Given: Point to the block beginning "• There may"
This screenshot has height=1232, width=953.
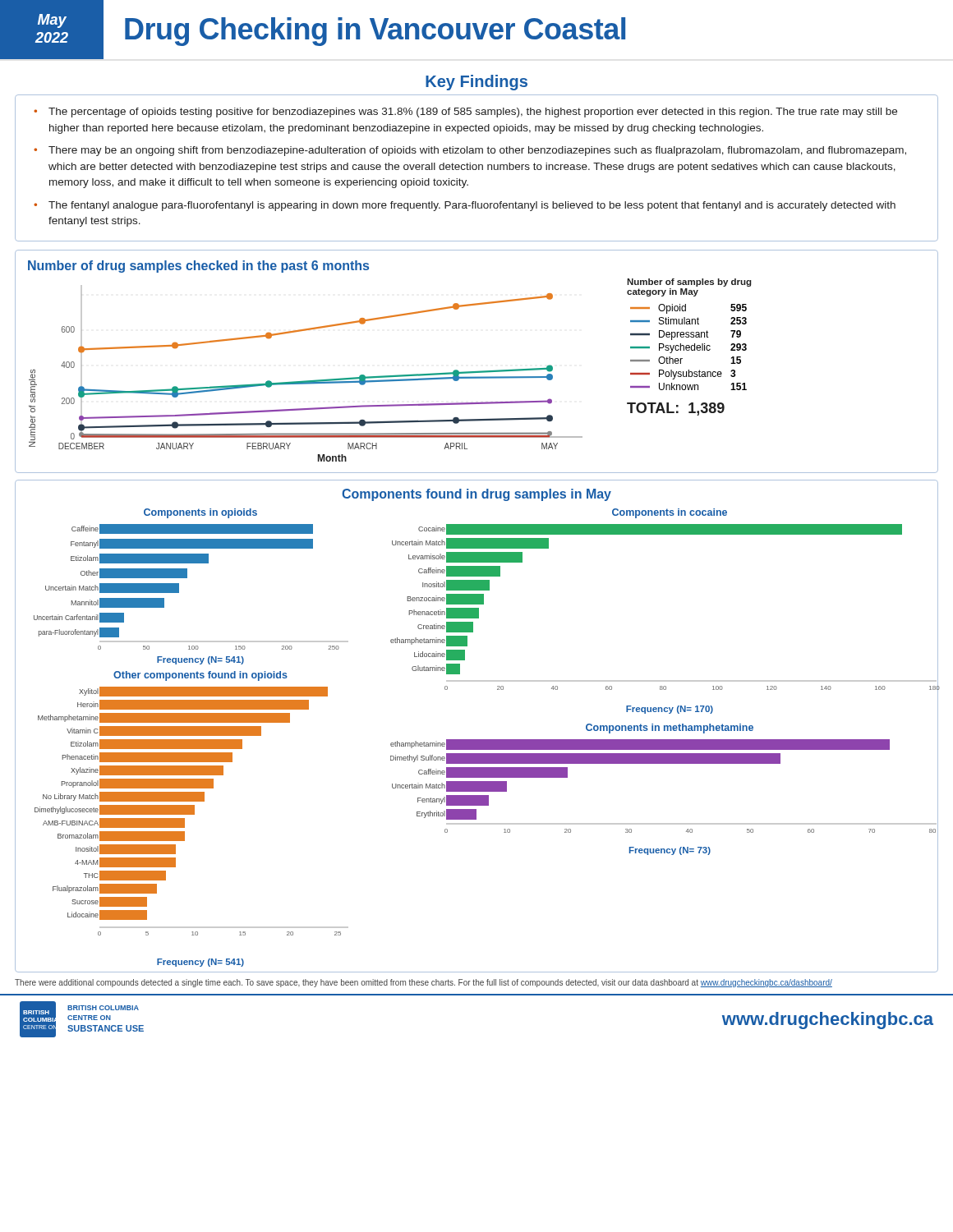Looking at the screenshot, I should (x=470, y=165).
